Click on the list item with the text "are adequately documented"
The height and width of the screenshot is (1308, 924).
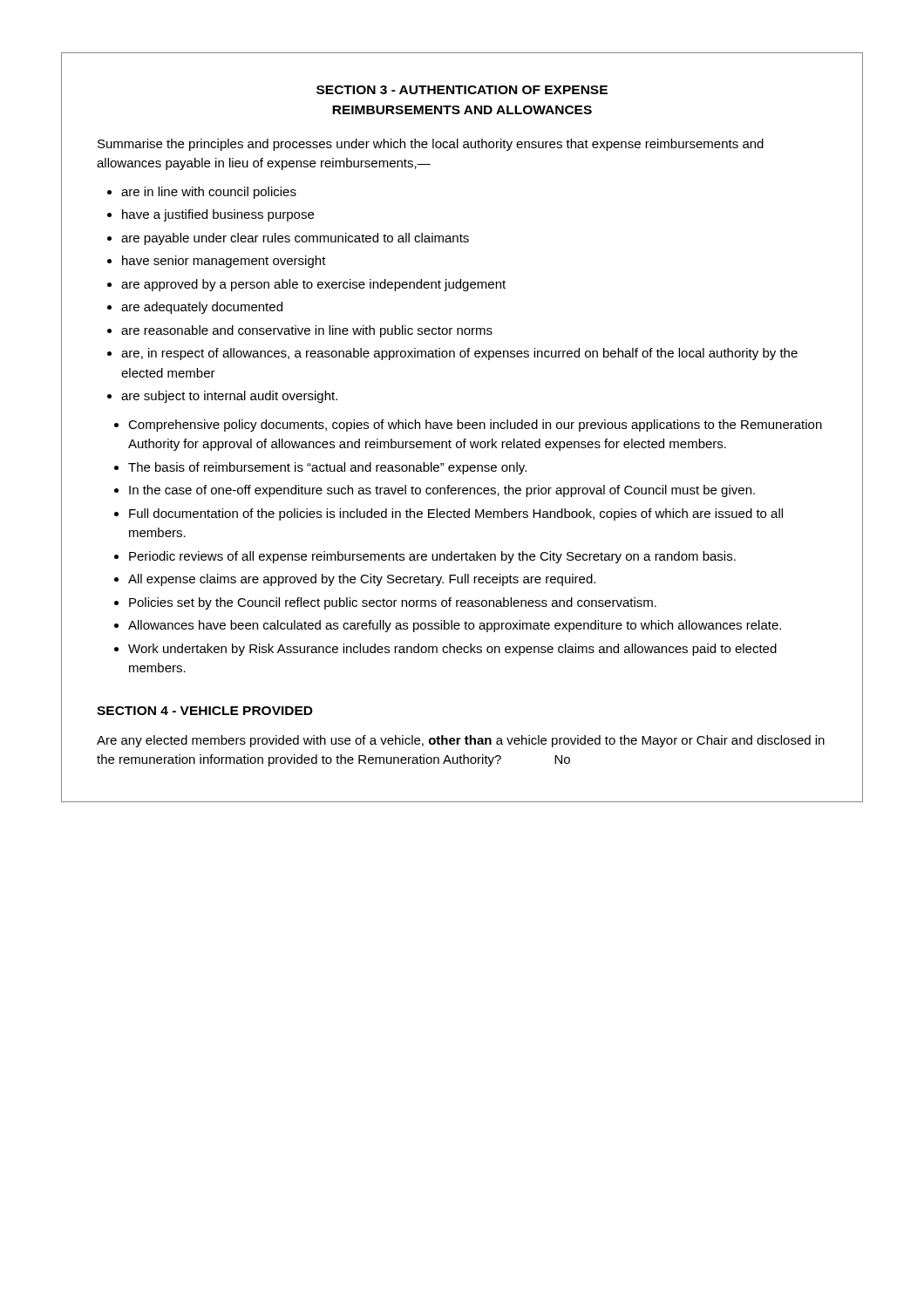202,308
